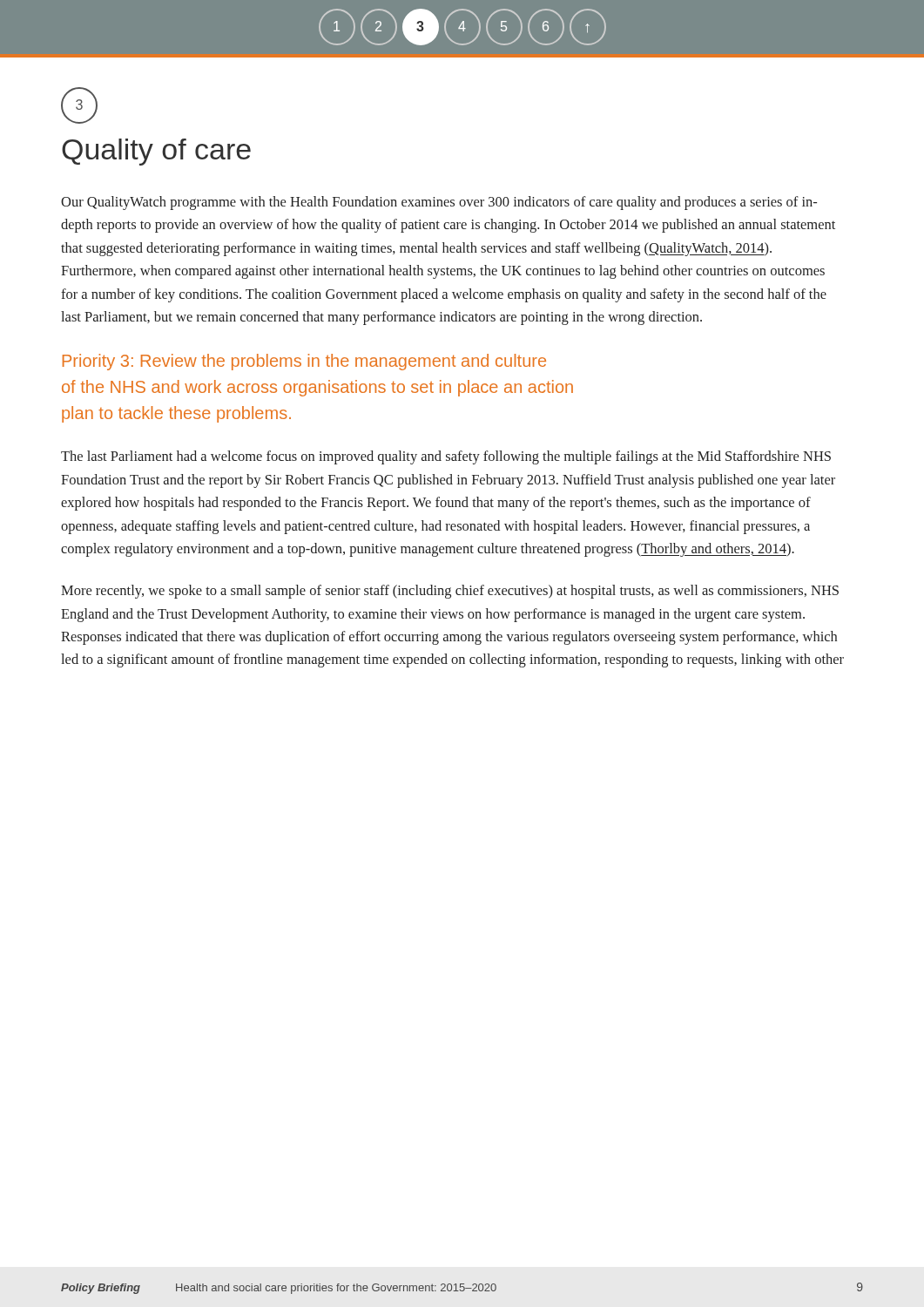Point to the text block starting "More recently, we spoke to"
Viewport: 924px width, 1307px height.
[452, 625]
